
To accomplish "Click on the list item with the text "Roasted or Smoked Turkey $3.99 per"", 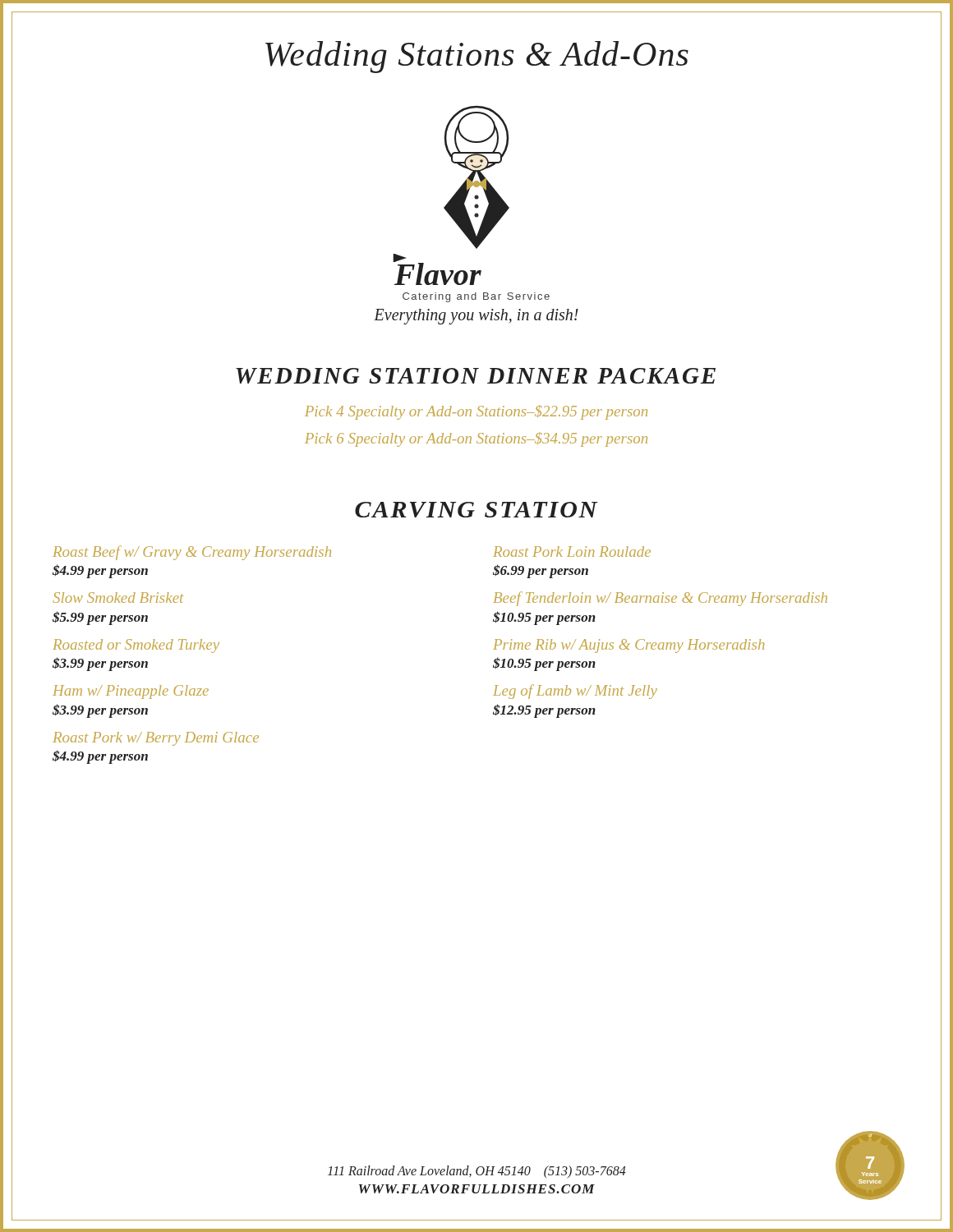I will [x=136, y=646].
